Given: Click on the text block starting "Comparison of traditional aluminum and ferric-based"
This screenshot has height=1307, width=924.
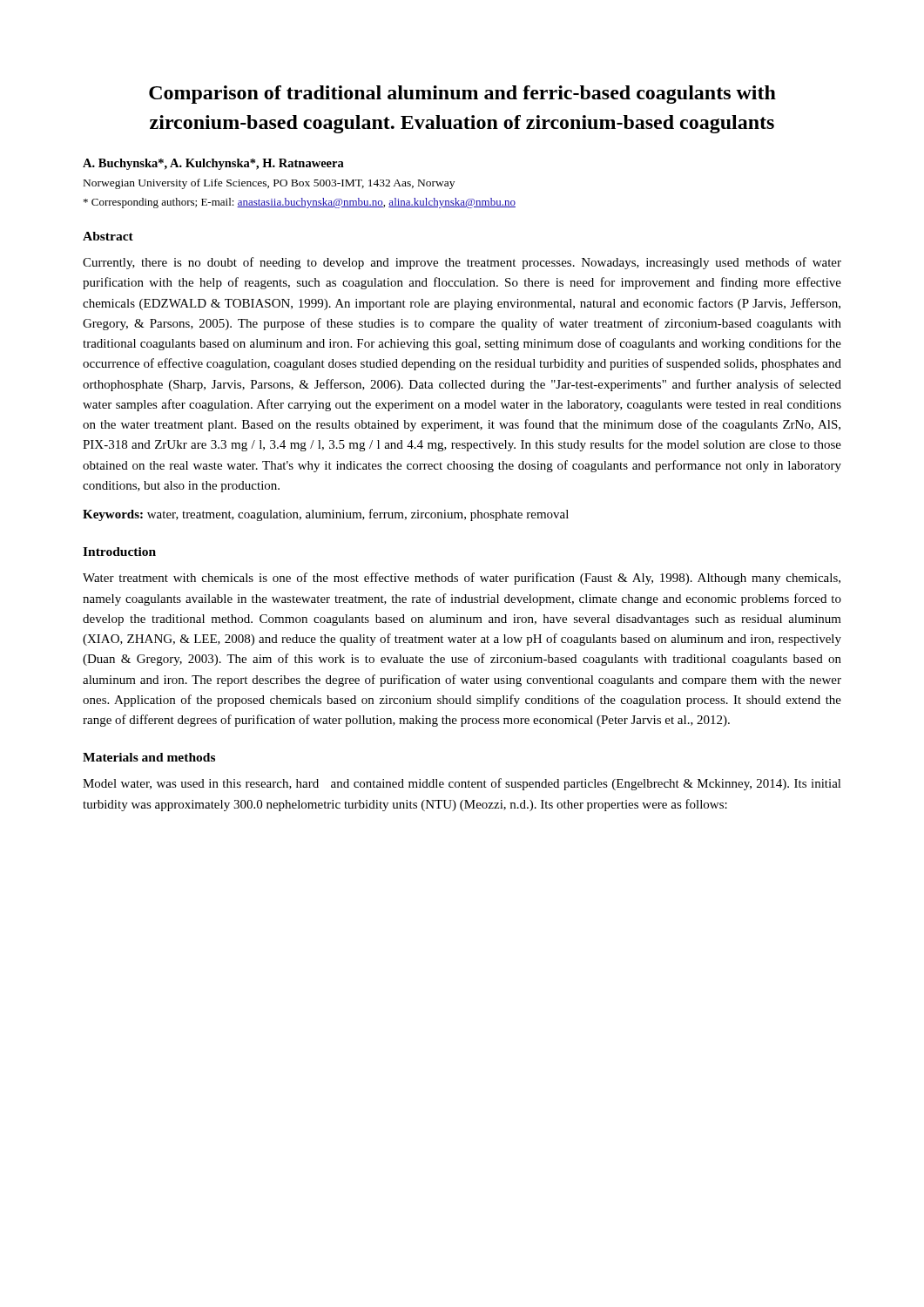Looking at the screenshot, I should 462,107.
